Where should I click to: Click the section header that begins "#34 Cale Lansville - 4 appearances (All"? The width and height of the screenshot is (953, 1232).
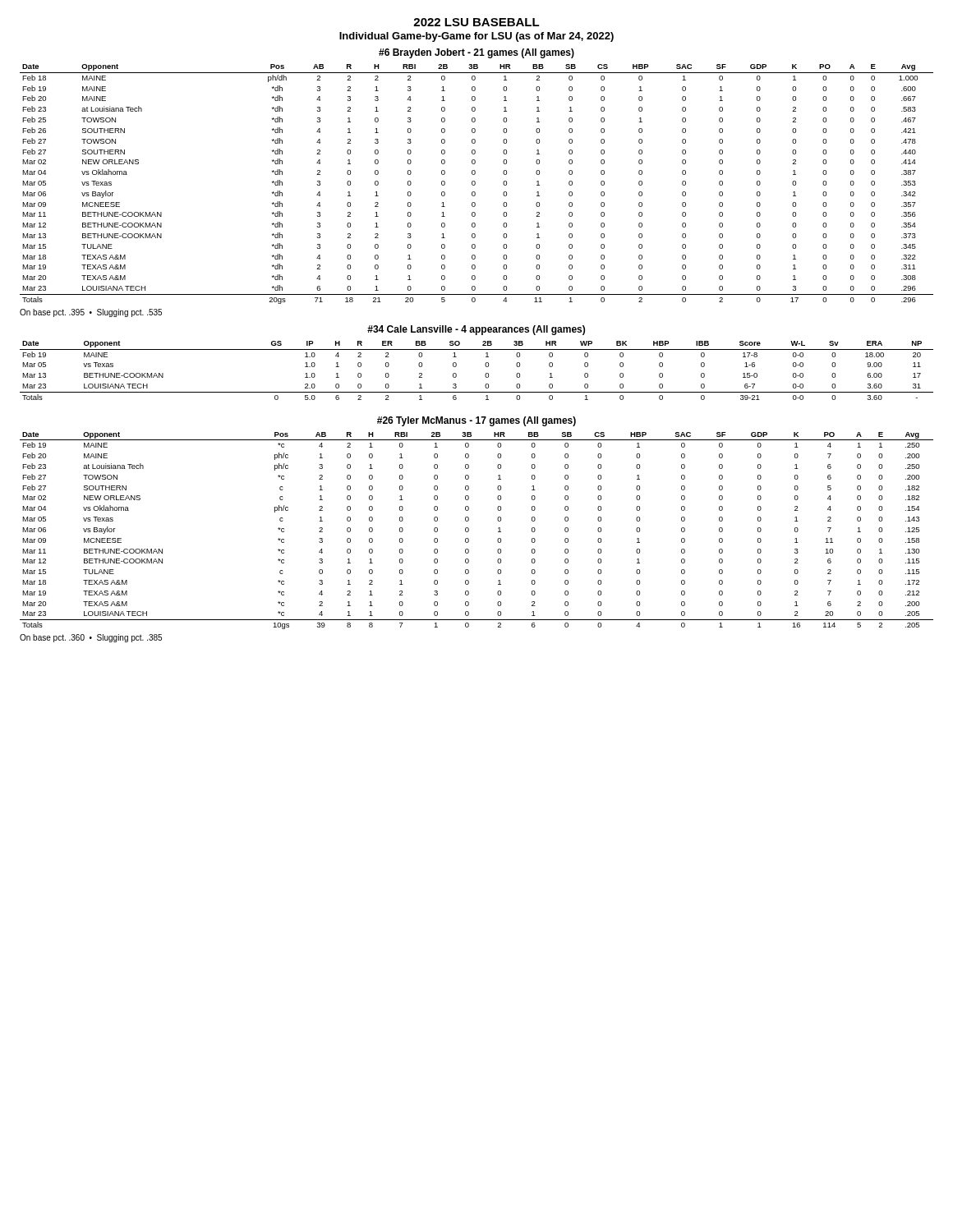pyautogui.click(x=476, y=329)
